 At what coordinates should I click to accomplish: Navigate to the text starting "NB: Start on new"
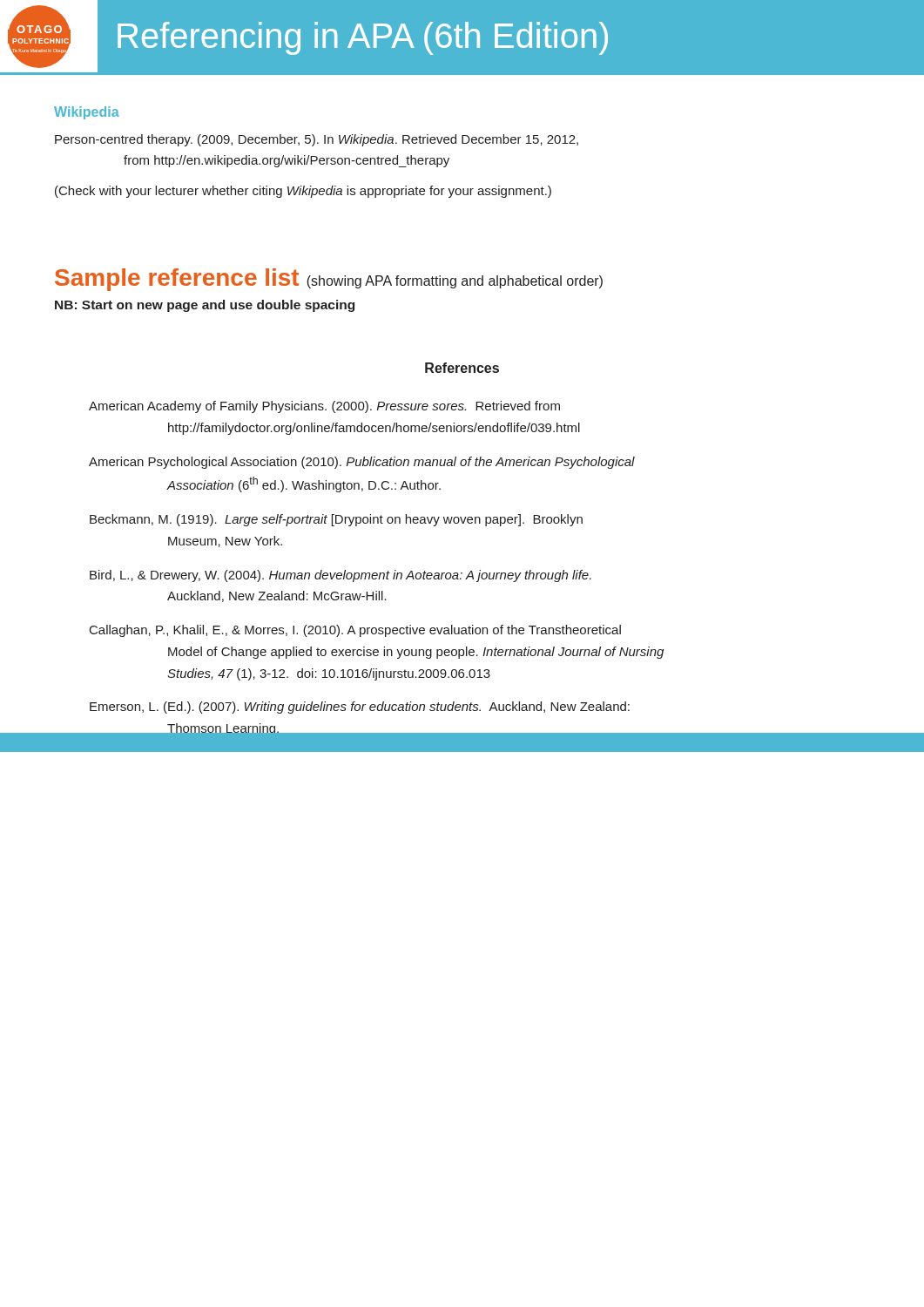coord(205,305)
